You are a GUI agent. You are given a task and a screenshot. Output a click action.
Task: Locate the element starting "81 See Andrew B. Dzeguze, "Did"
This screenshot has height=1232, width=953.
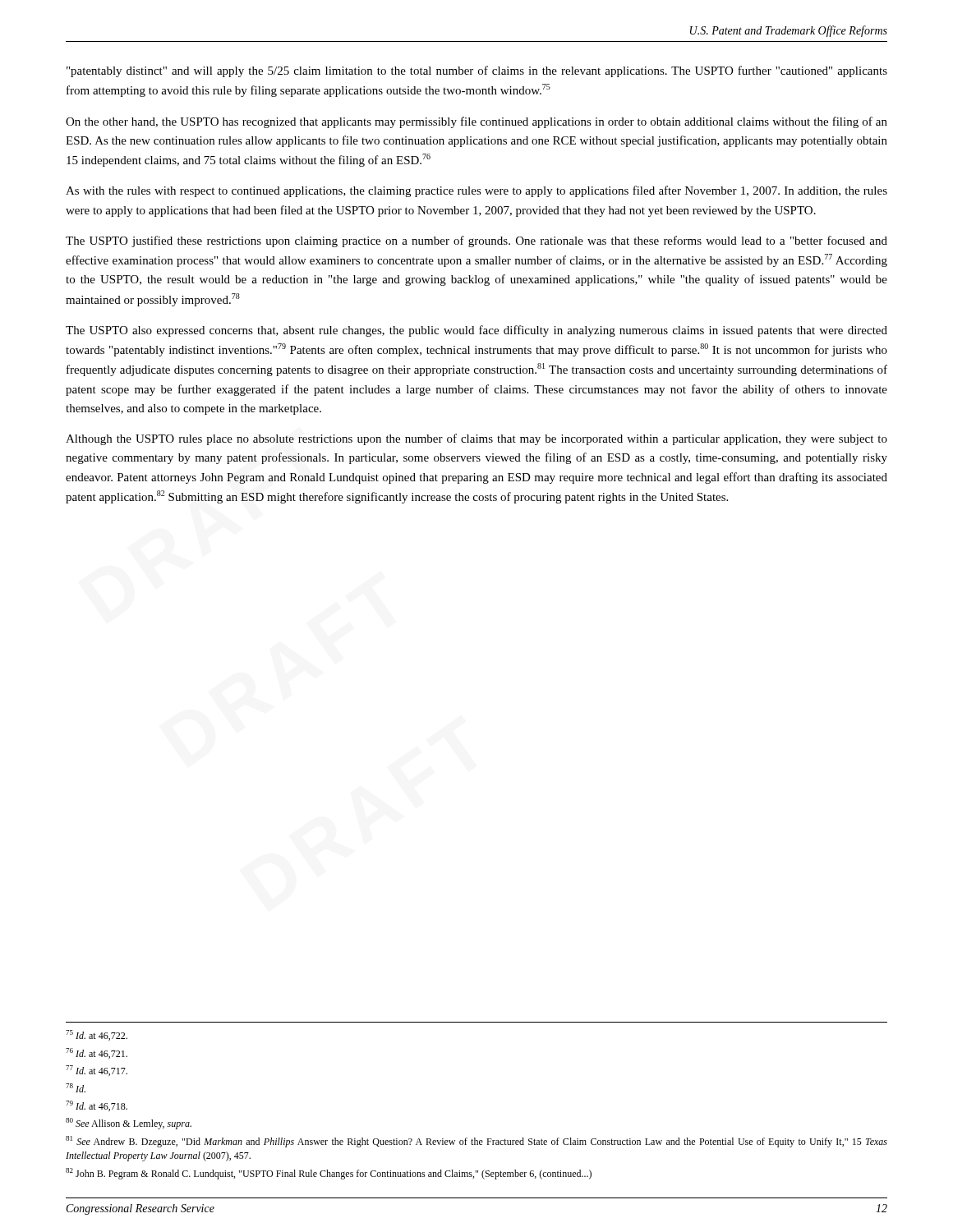pyautogui.click(x=476, y=1148)
